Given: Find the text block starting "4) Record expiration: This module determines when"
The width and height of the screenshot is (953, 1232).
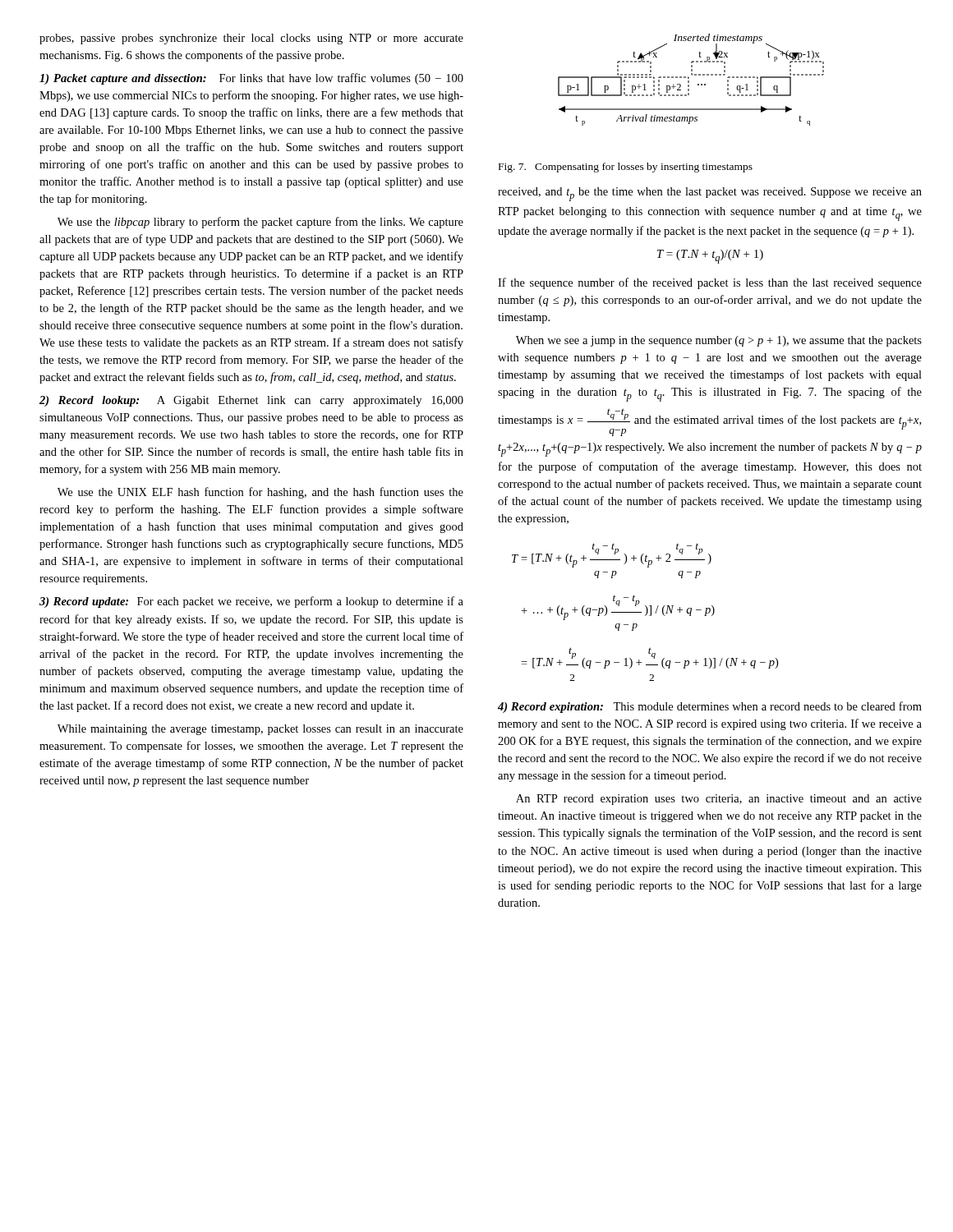Looking at the screenshot, I should [x=710, y=742].
